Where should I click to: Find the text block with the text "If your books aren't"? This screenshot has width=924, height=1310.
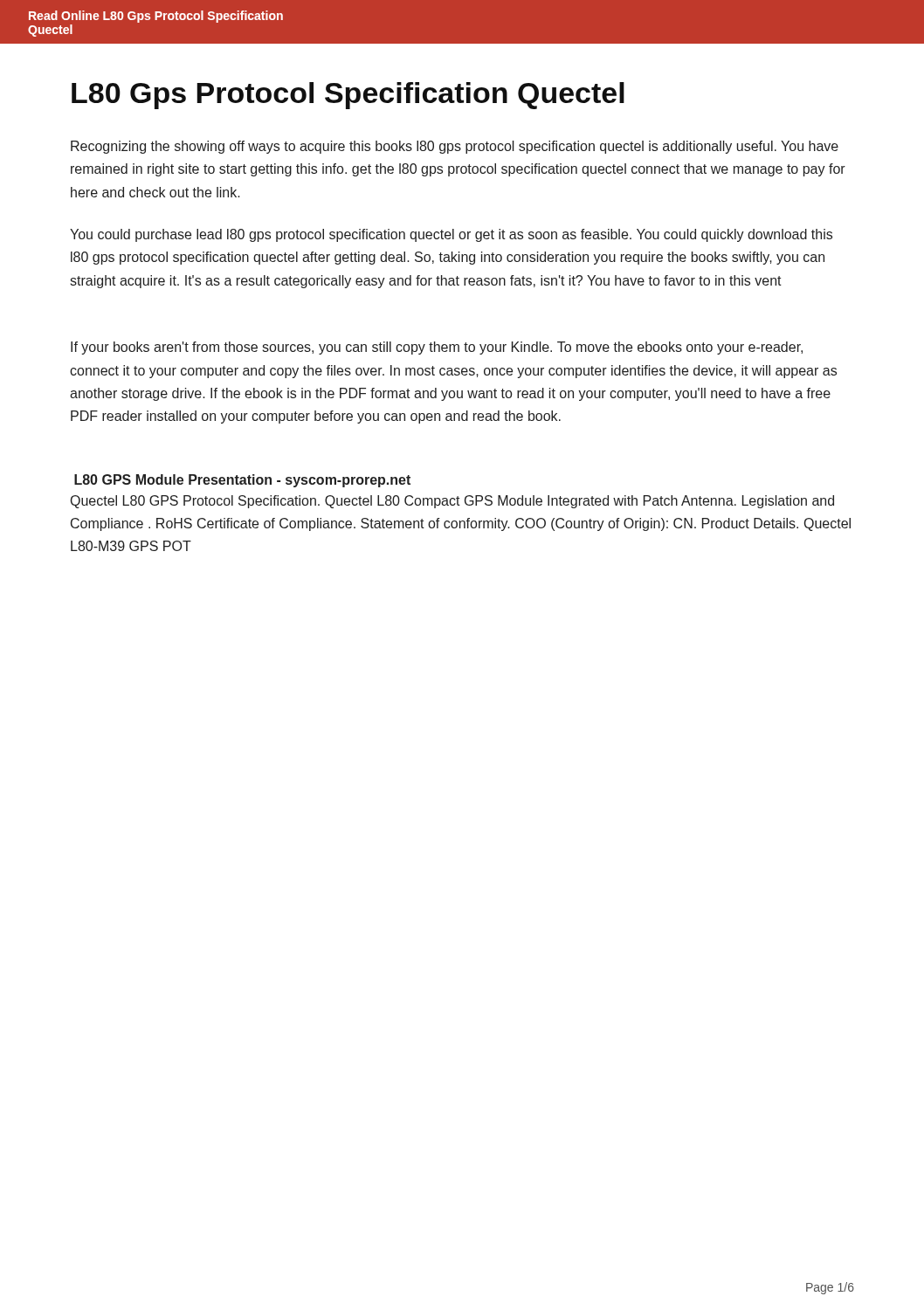[454, 382]
